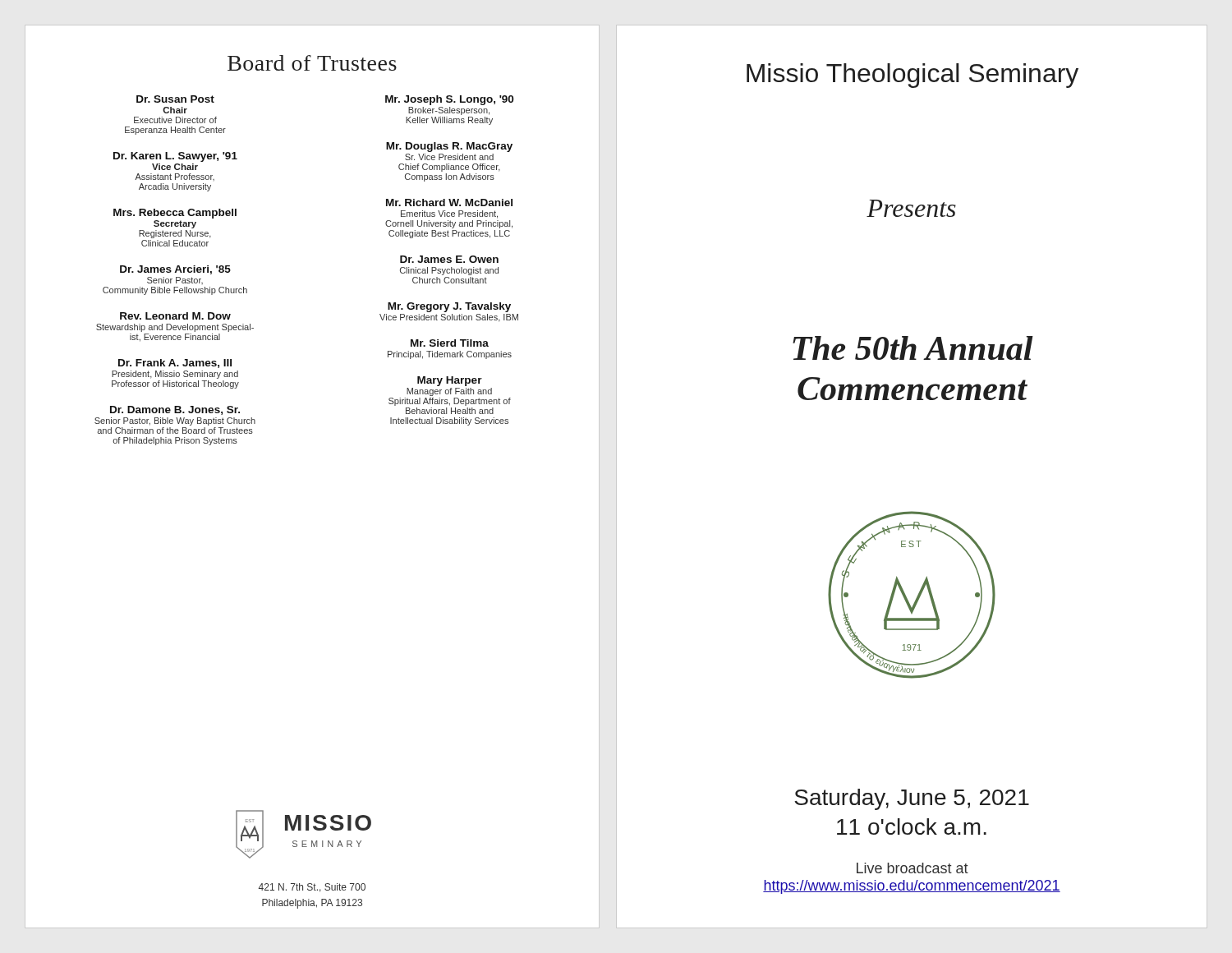Screen dimensions: 953x1232
Task: Locate the title with the text "Missio Theological Seminary"
Action: tap(912, 74)
